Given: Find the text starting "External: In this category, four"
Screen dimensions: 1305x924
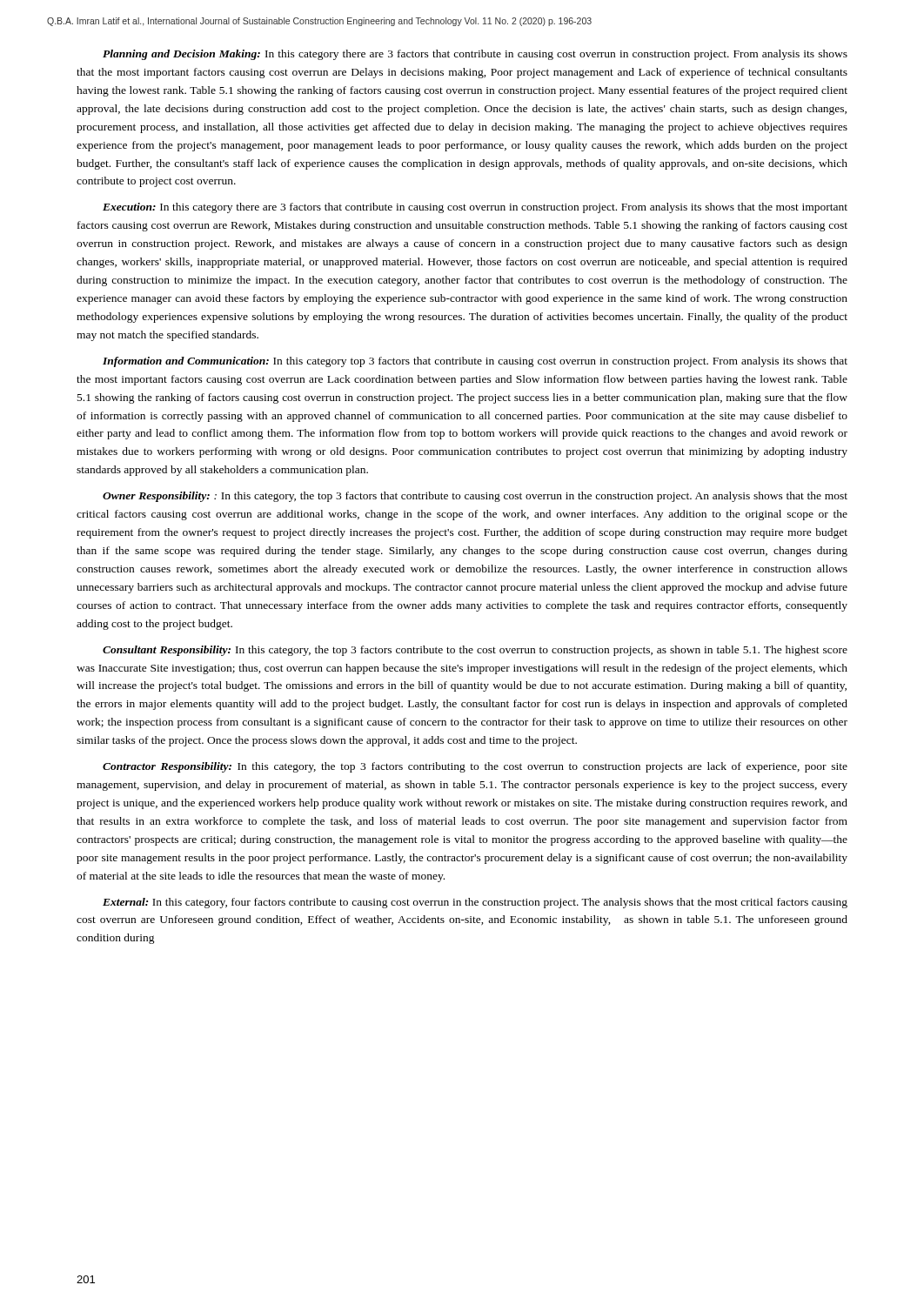Looking at the screenshot, I should 462,920.
